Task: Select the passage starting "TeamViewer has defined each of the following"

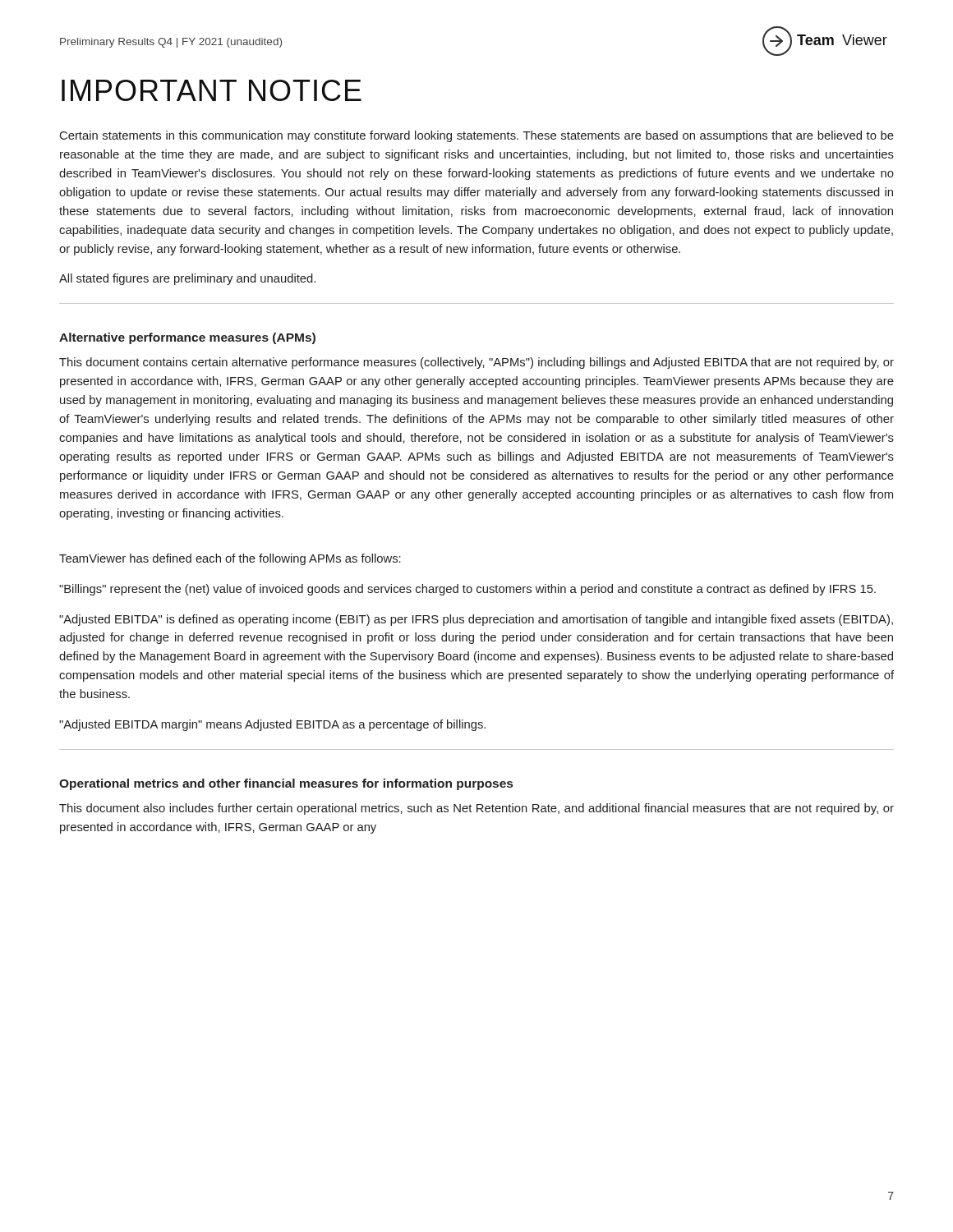Action: [x=230, y=558]
